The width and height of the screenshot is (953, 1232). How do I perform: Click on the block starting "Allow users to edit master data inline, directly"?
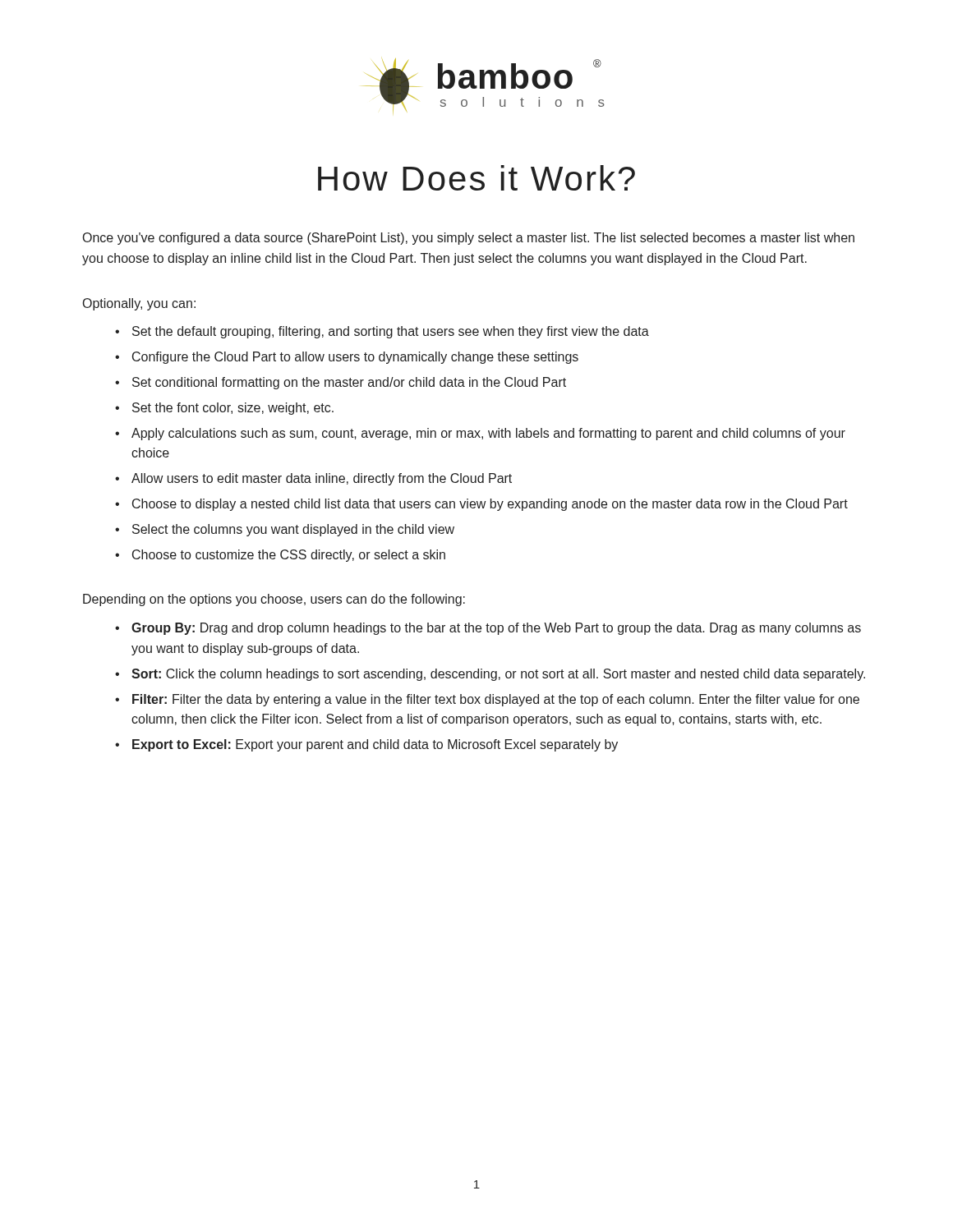493,479
